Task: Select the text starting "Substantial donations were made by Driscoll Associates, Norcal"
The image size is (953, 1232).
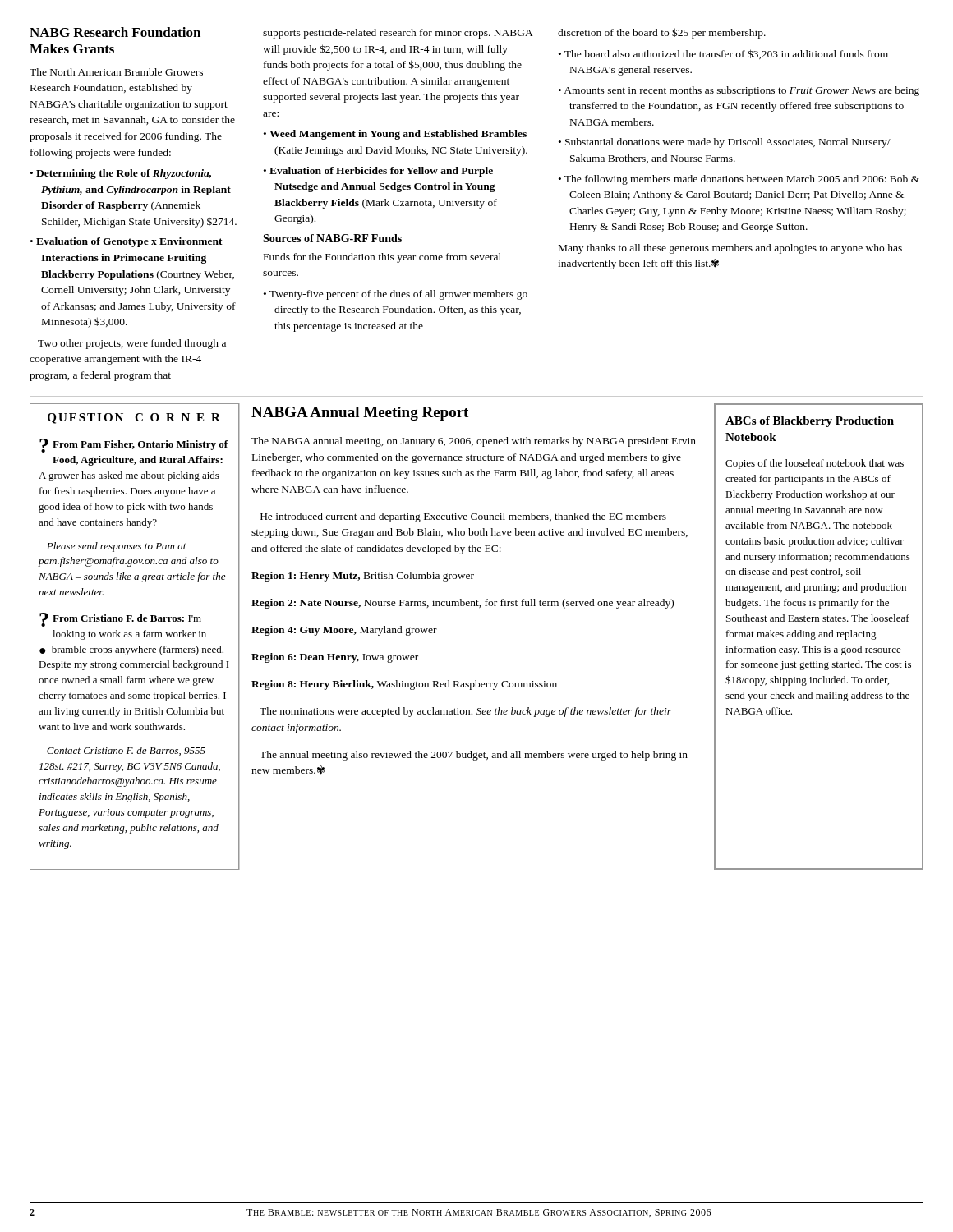Action: 727,150
